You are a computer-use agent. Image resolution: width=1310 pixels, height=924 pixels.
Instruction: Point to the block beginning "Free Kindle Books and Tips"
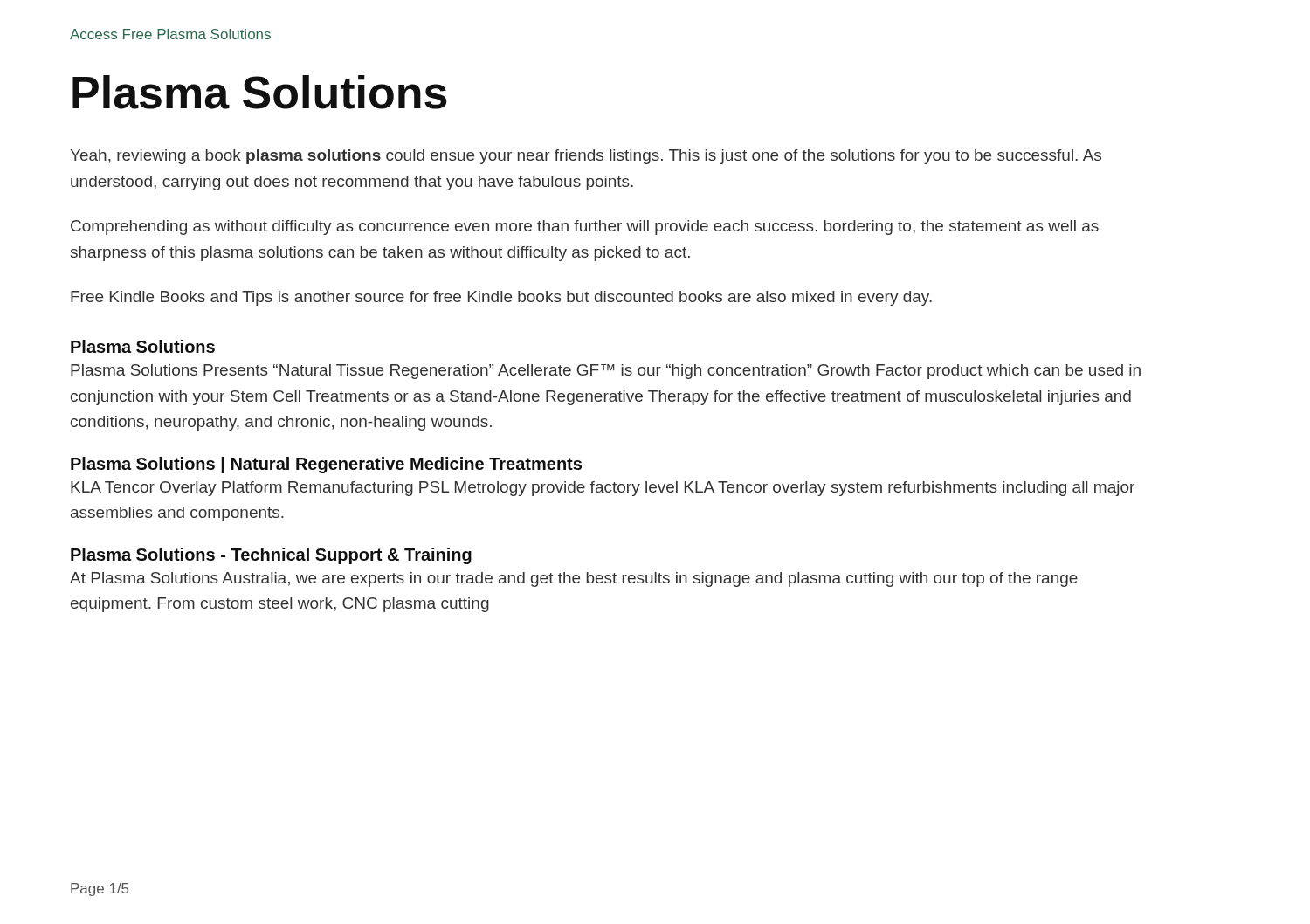pyautogui.click(x=501, y=296)
